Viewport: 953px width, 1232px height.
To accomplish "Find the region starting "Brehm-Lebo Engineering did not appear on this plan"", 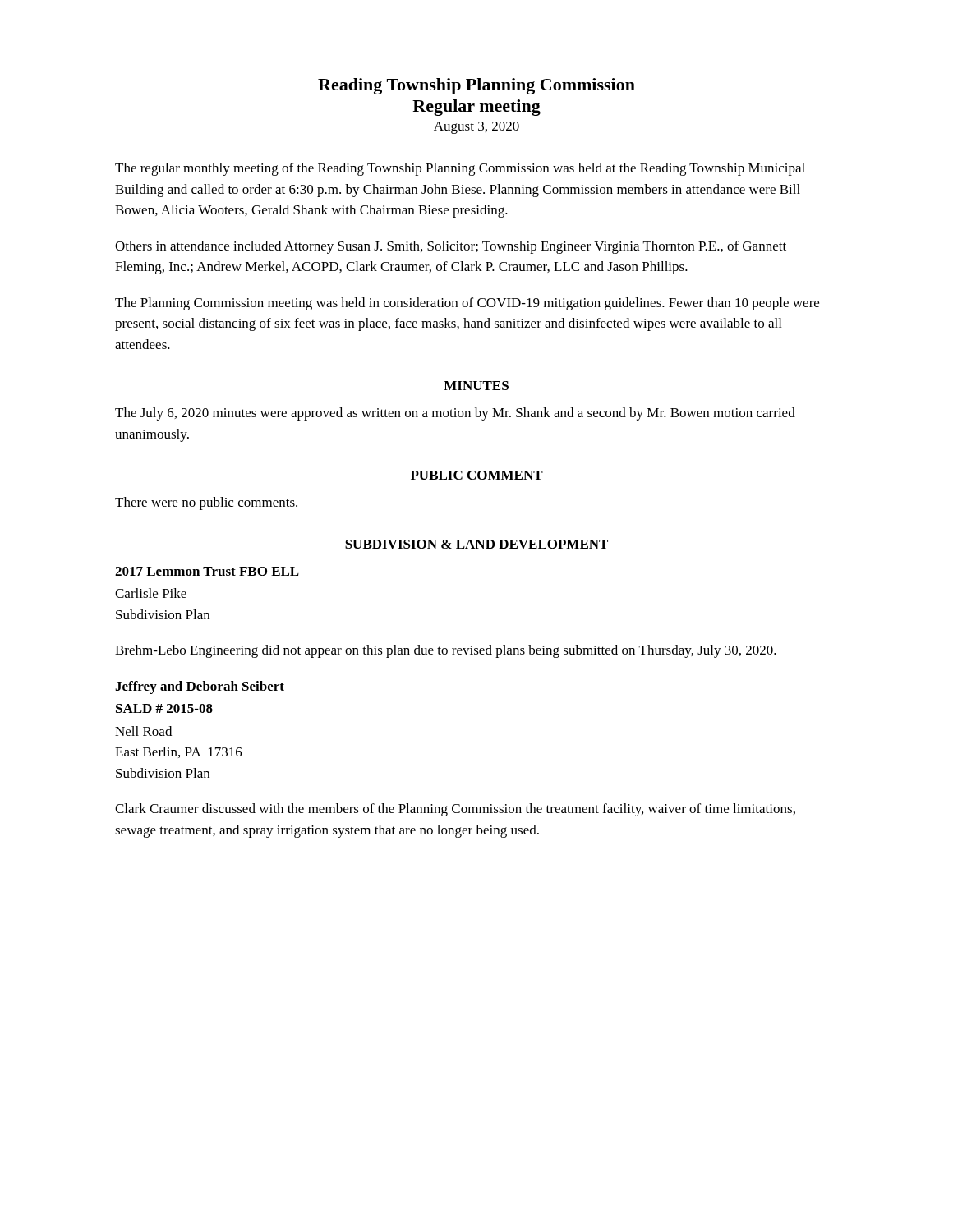I will (x=446, y=650).
